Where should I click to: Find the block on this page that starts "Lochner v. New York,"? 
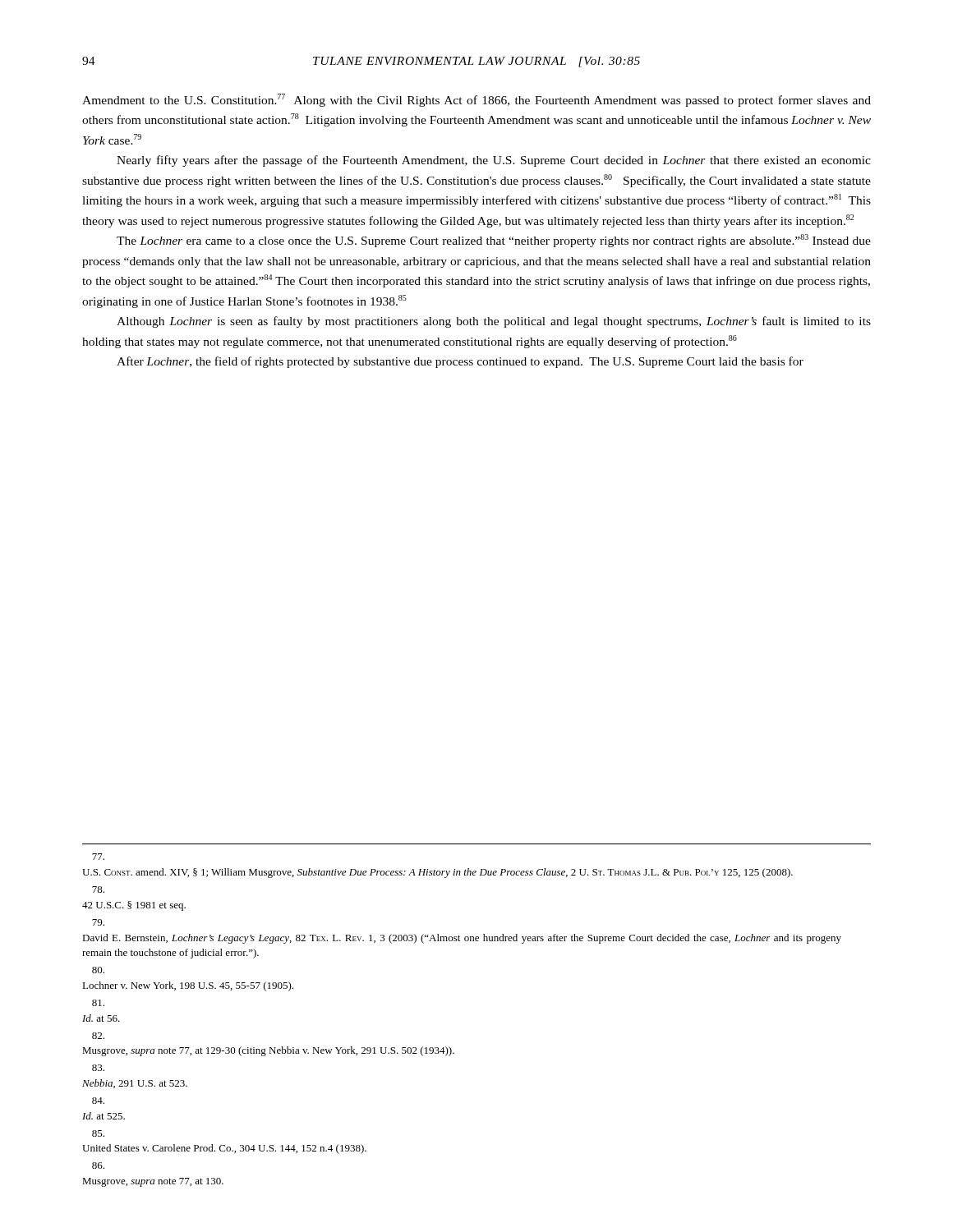click(98, 970)
